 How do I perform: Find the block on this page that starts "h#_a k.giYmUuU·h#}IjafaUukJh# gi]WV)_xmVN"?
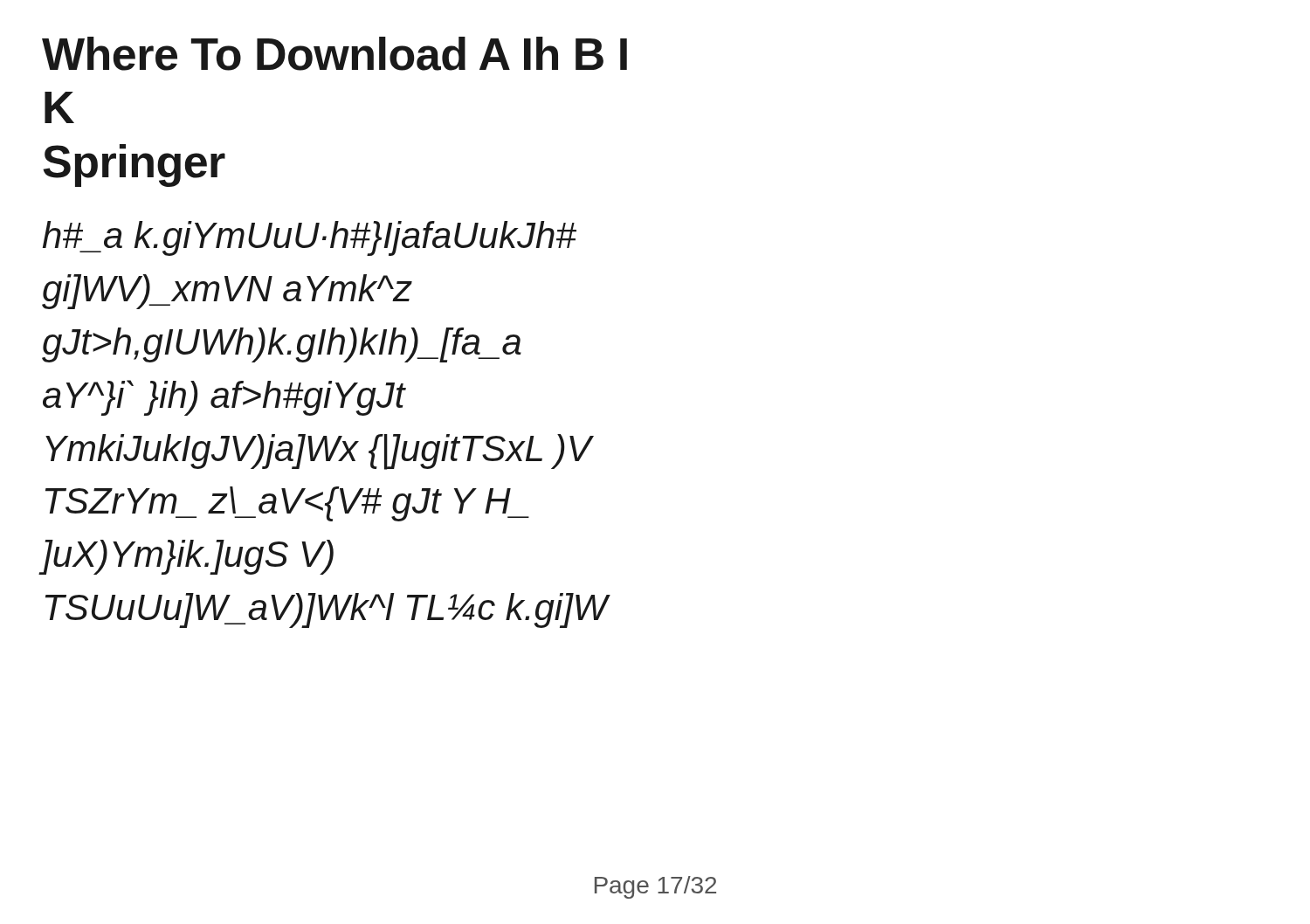310,238
